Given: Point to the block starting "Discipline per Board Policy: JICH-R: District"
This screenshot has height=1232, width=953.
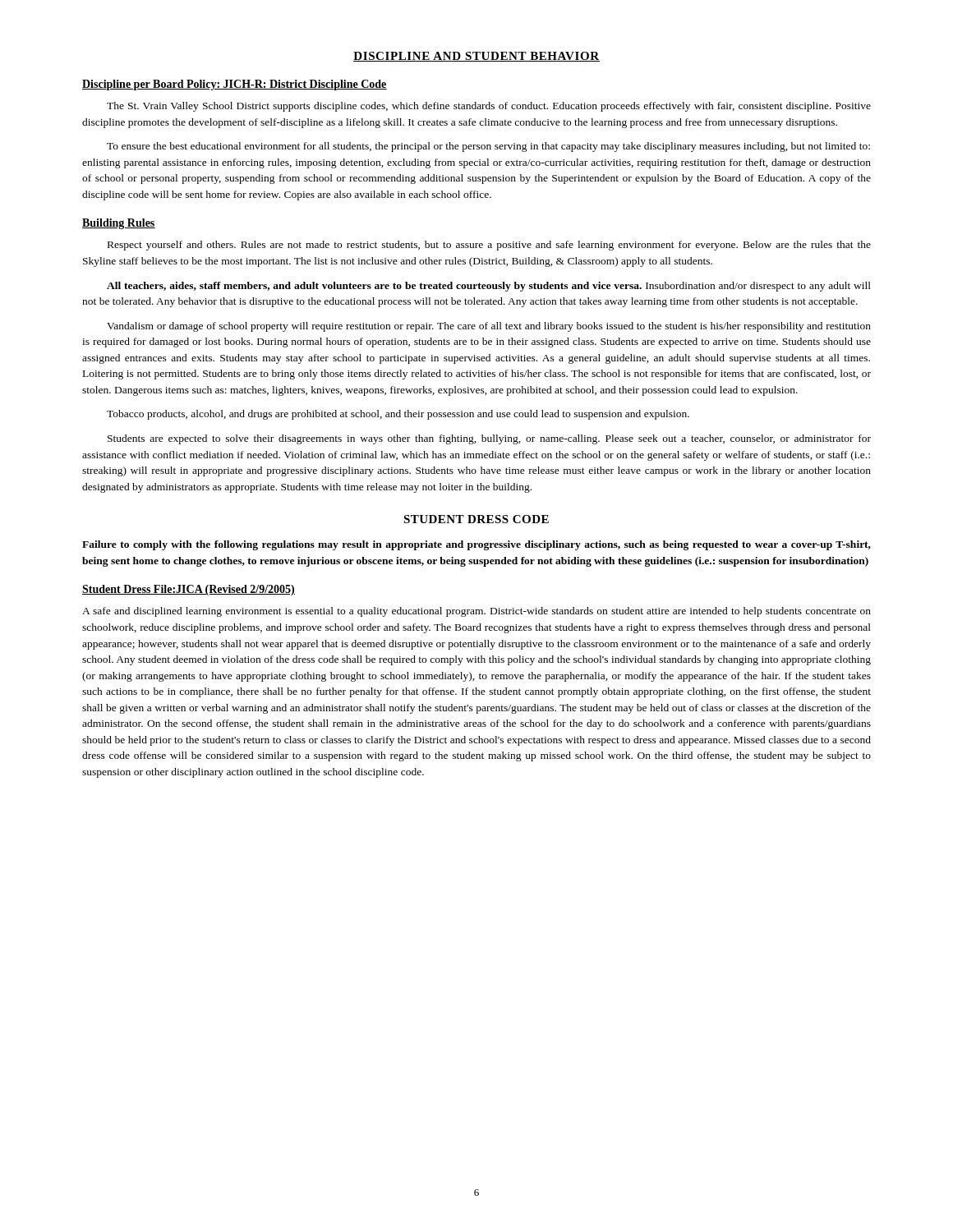Looking at the screenshot, I should tap(234, 84).
